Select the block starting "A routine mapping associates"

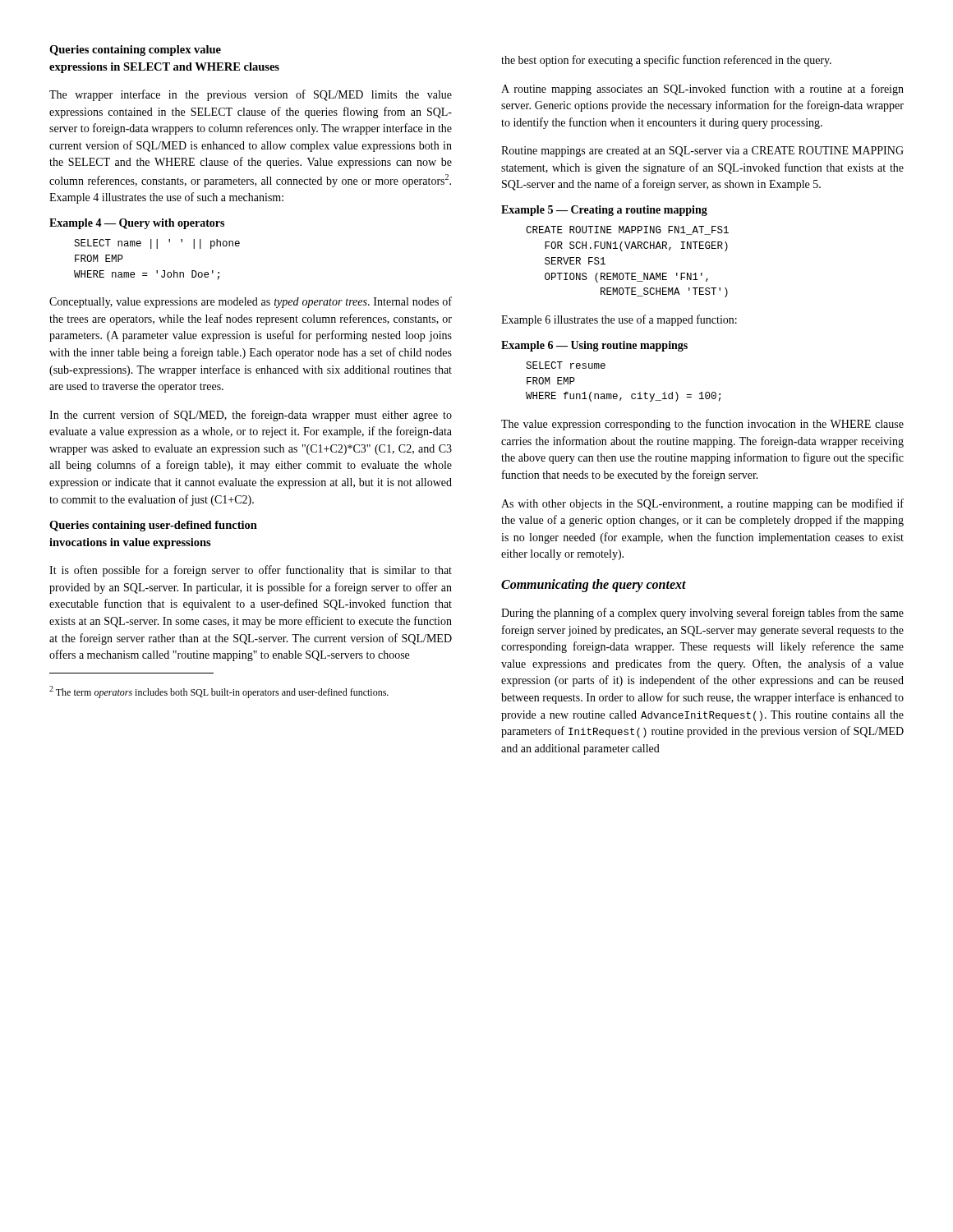tap(702, 106)
